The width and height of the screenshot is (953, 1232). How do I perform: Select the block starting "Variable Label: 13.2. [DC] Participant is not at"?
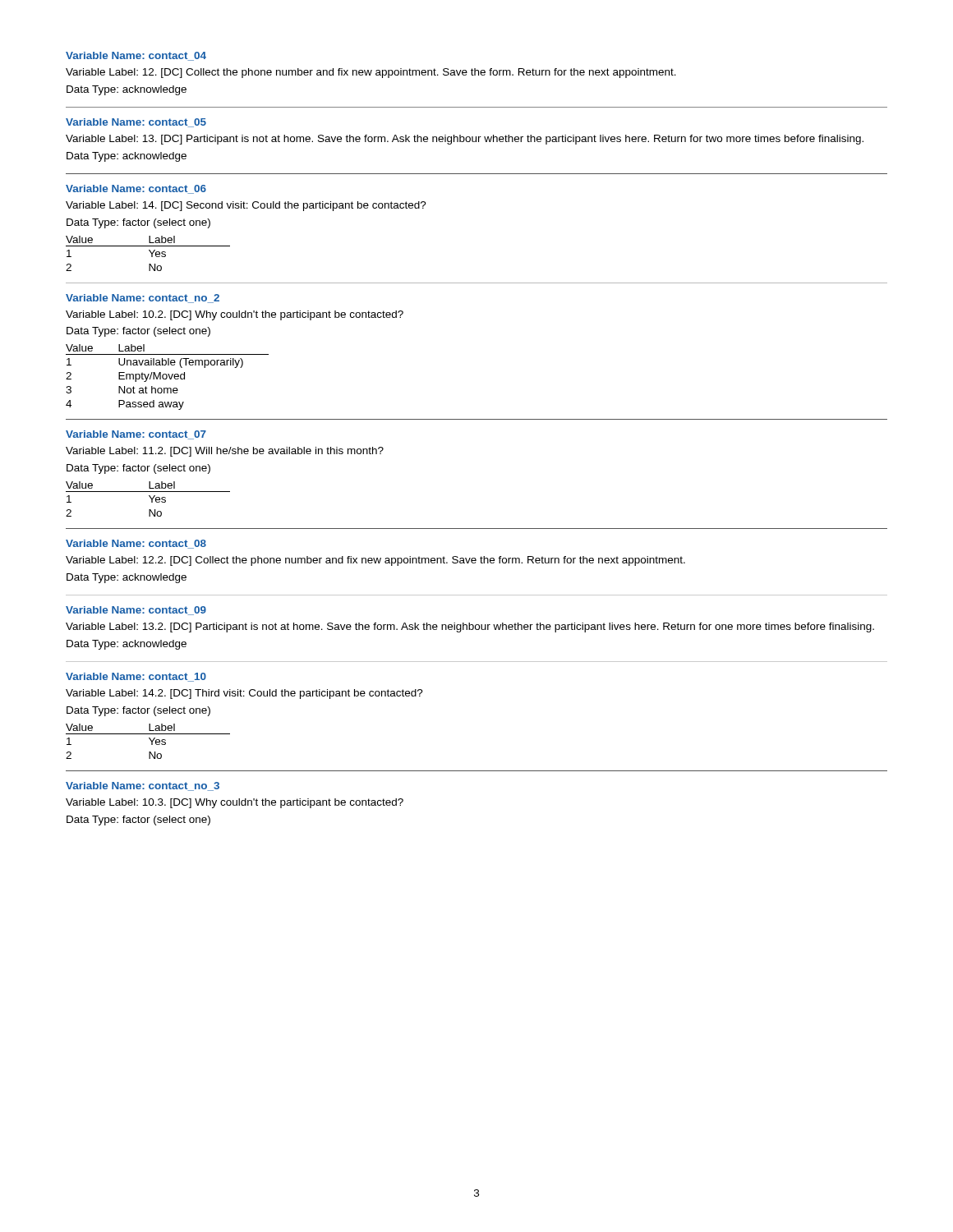tap(470, 635)
